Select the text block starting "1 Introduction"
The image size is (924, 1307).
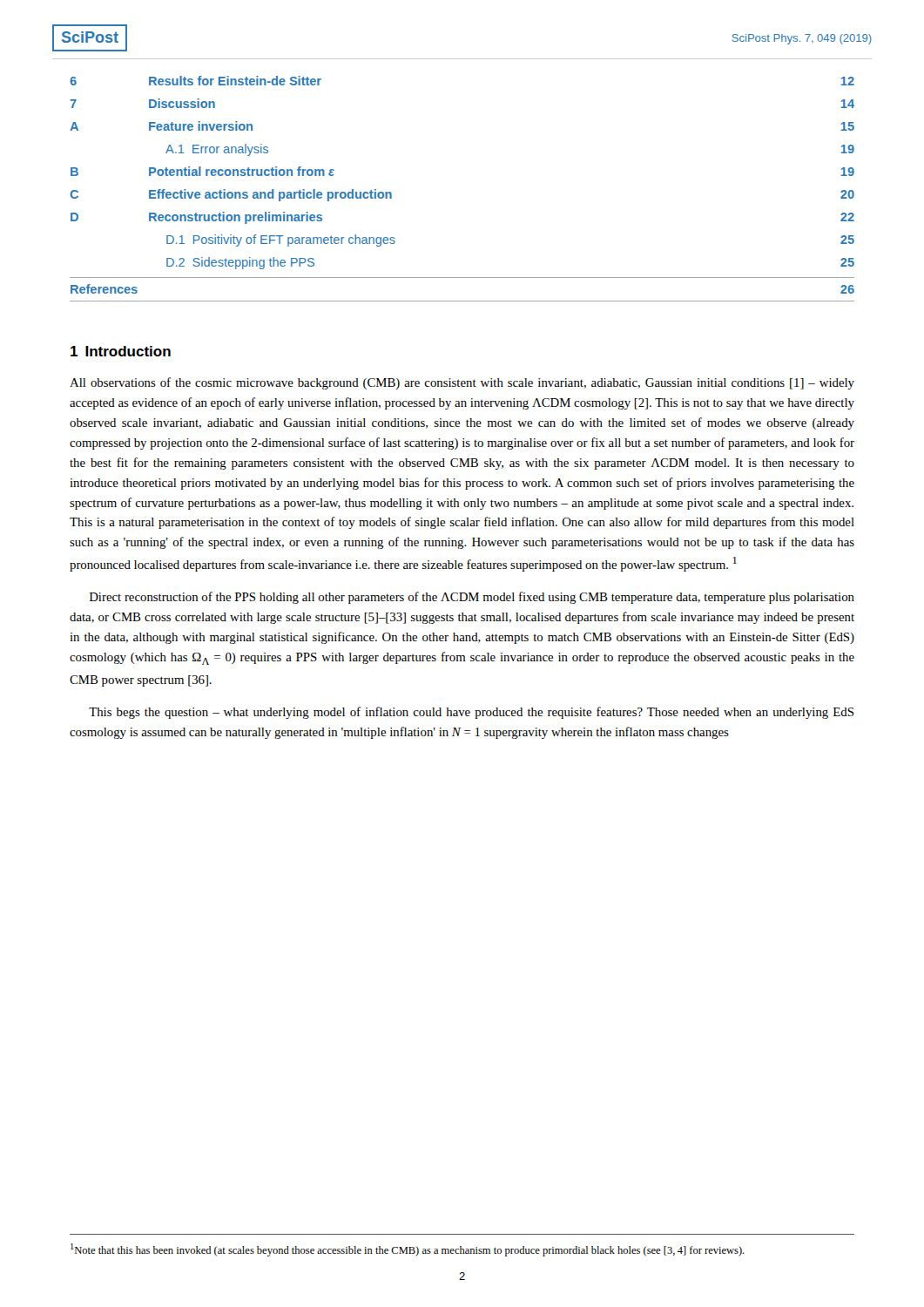tap(120, 352)
